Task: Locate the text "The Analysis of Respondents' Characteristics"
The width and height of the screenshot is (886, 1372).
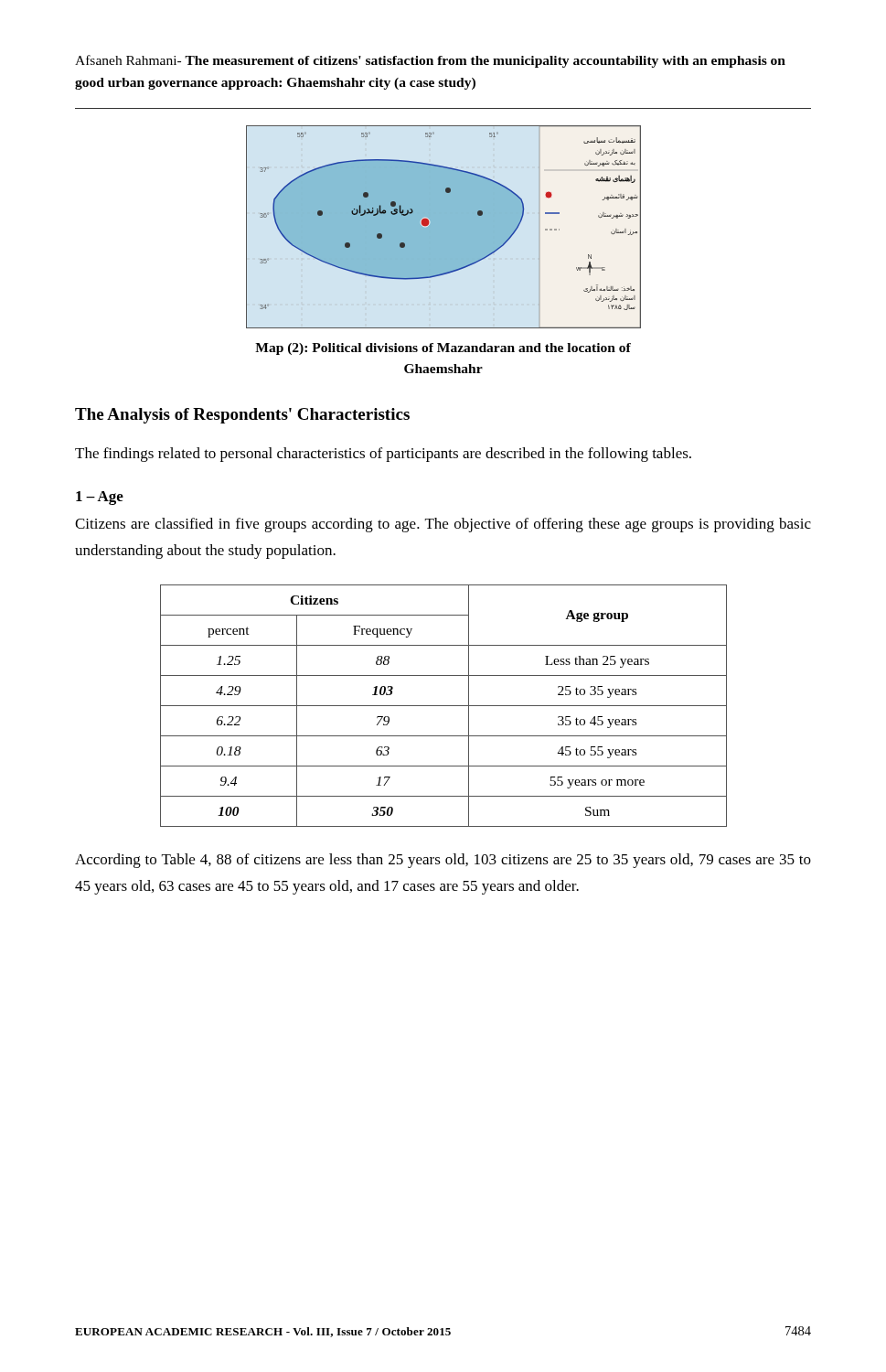Action: [x=242, y=414]
